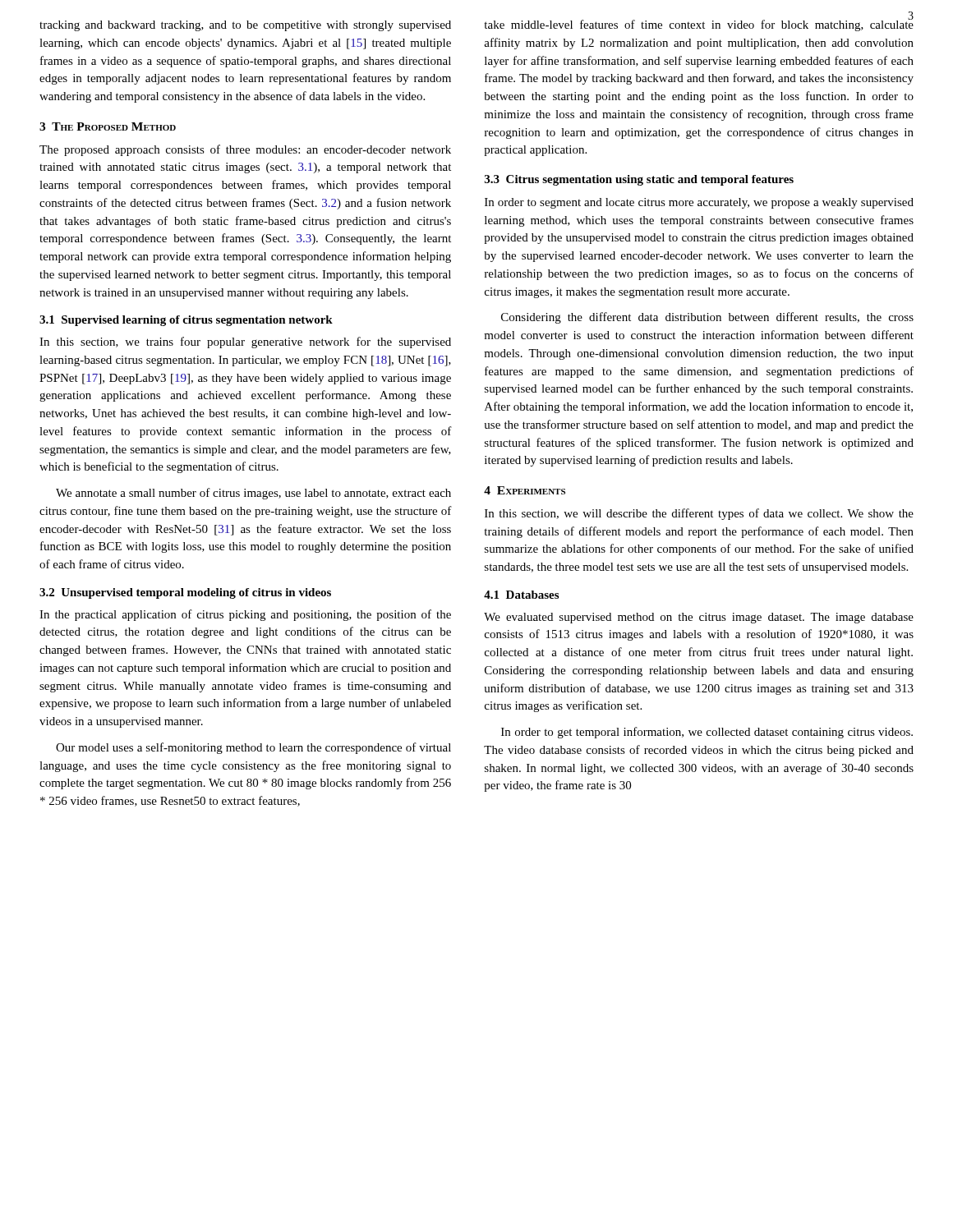Image resolution: width=953 pixels, height=1232 pixels.
Task: Point to the block beginning "In this section, we trains four"
Action: [245, 405]
